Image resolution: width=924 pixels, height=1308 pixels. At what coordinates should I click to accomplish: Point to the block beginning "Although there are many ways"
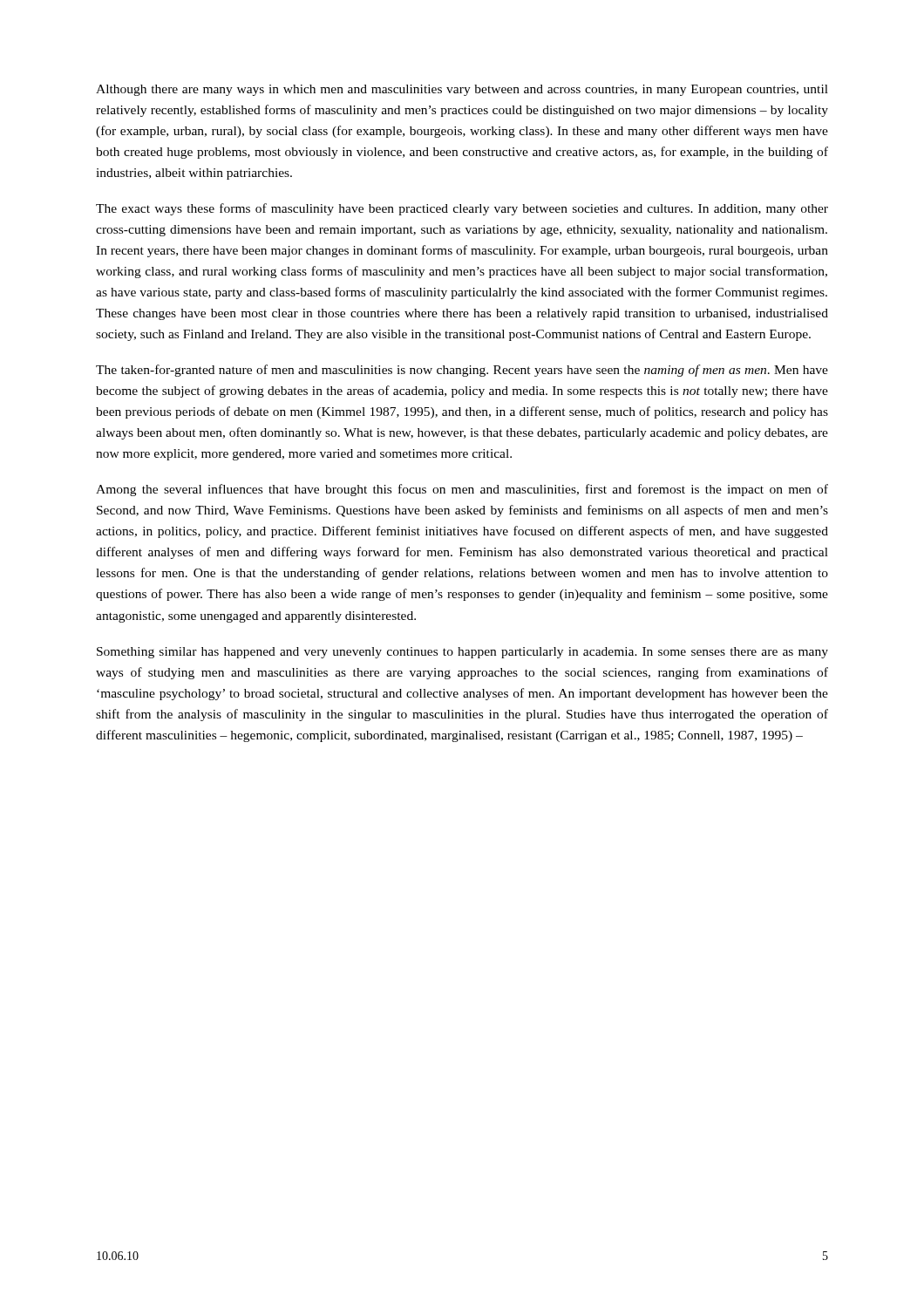462,130
